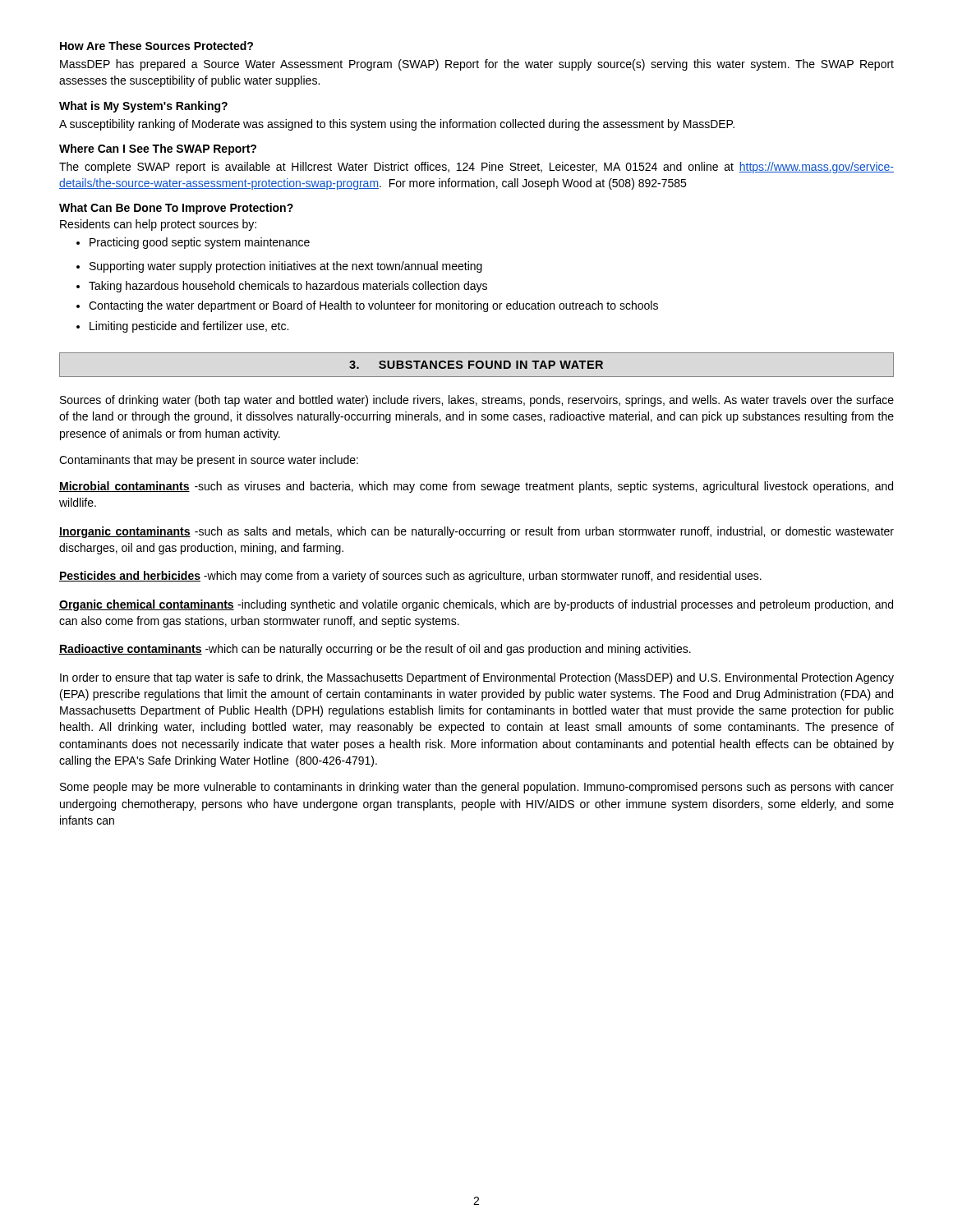Find the passage starting "Microbial contaminants -such"
Viewport: 953px width, 1232px height.
click(476, 495)
